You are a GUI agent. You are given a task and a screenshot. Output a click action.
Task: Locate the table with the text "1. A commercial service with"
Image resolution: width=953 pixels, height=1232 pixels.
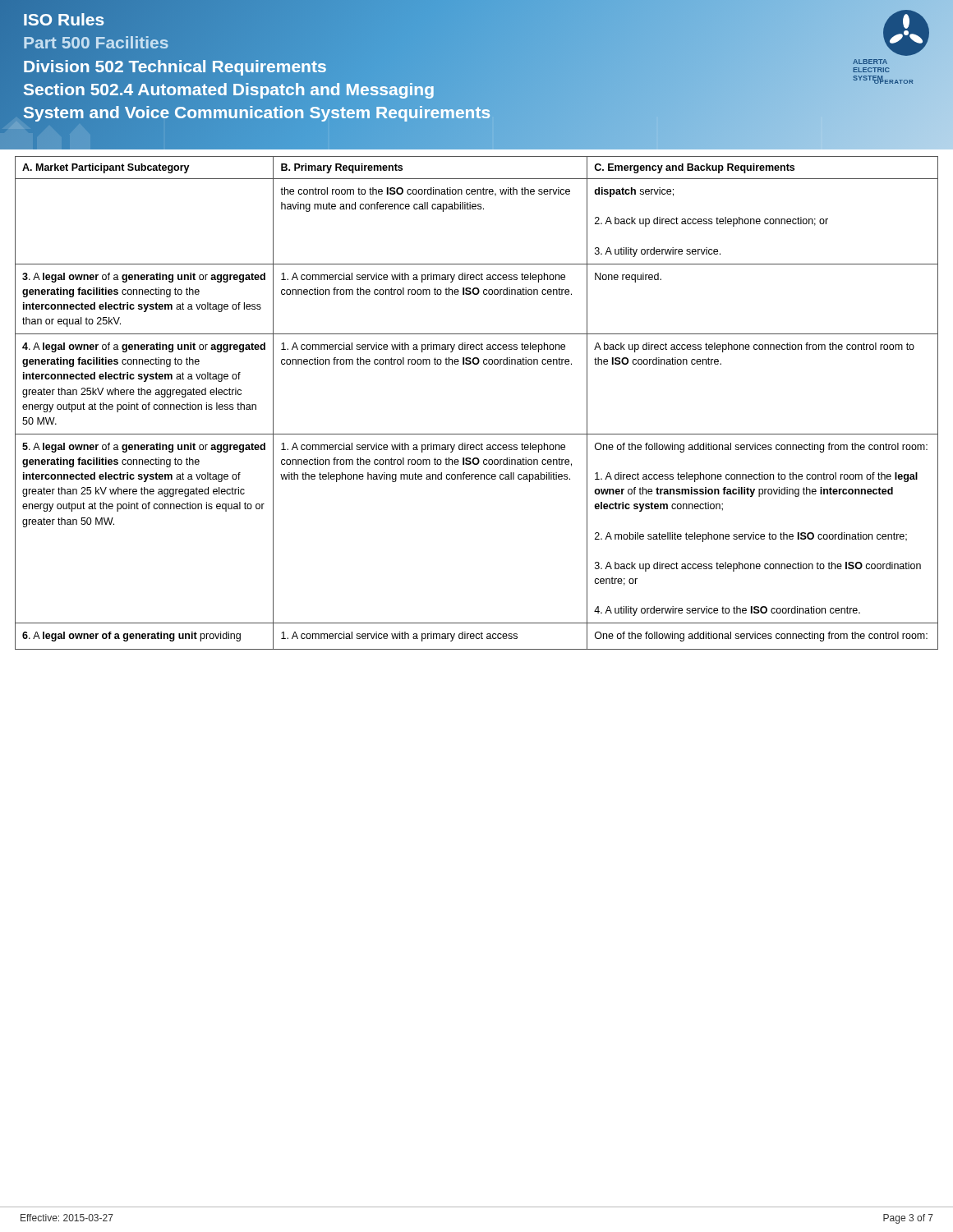476,403
